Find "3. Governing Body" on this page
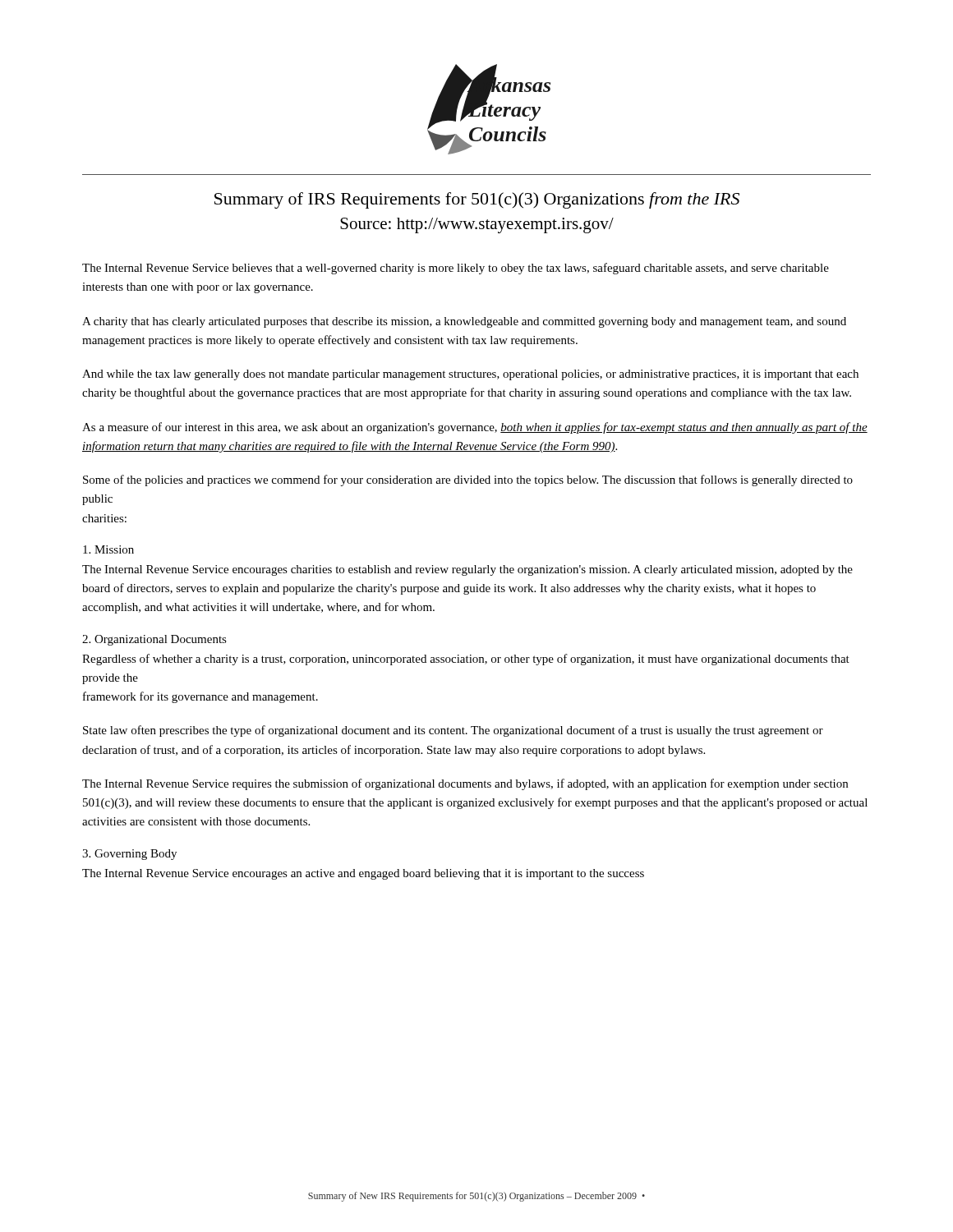This screenshot has height=1232, width=953. point(130,853)
